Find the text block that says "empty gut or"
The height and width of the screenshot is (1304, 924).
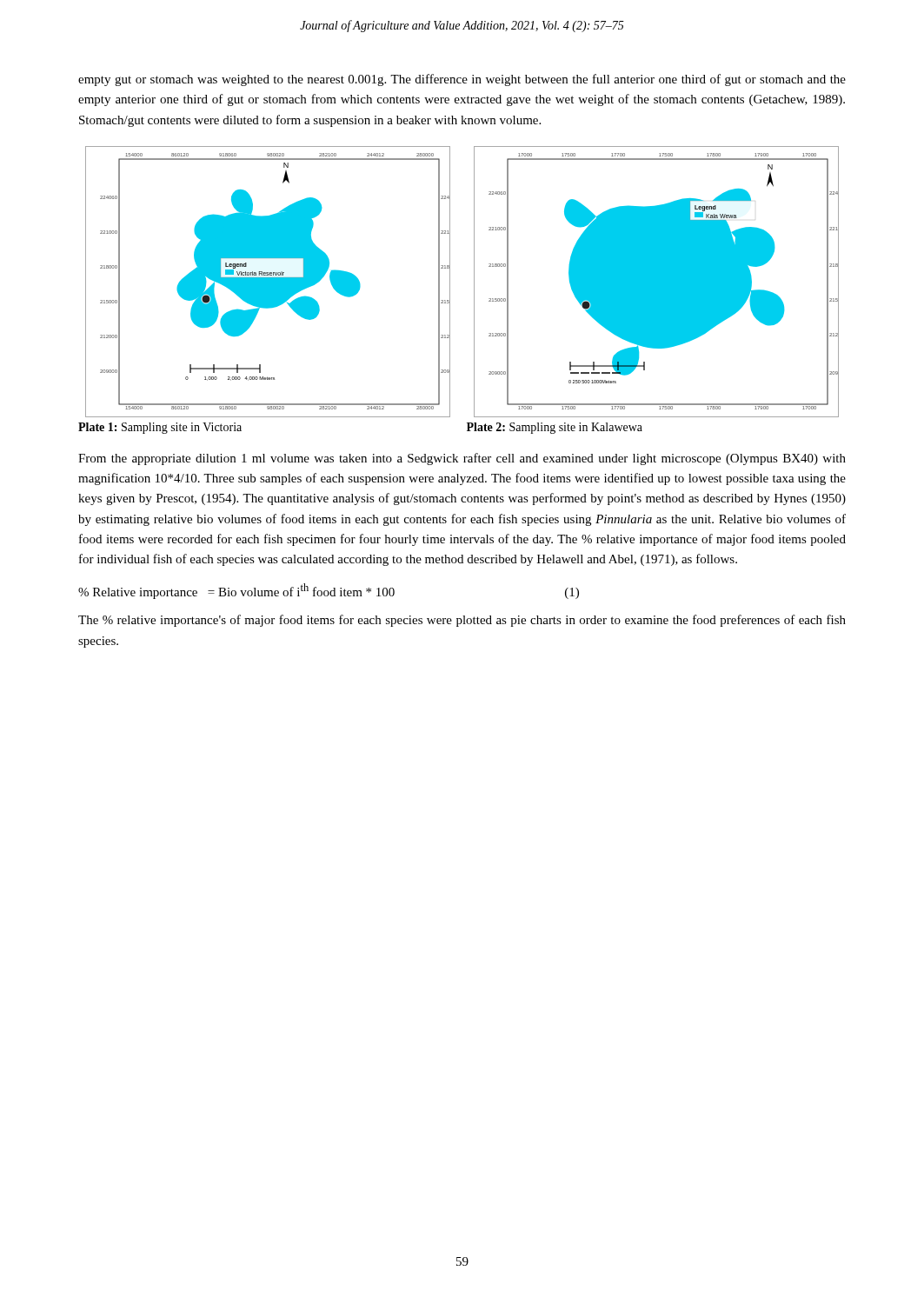click(x=462, y=99)
